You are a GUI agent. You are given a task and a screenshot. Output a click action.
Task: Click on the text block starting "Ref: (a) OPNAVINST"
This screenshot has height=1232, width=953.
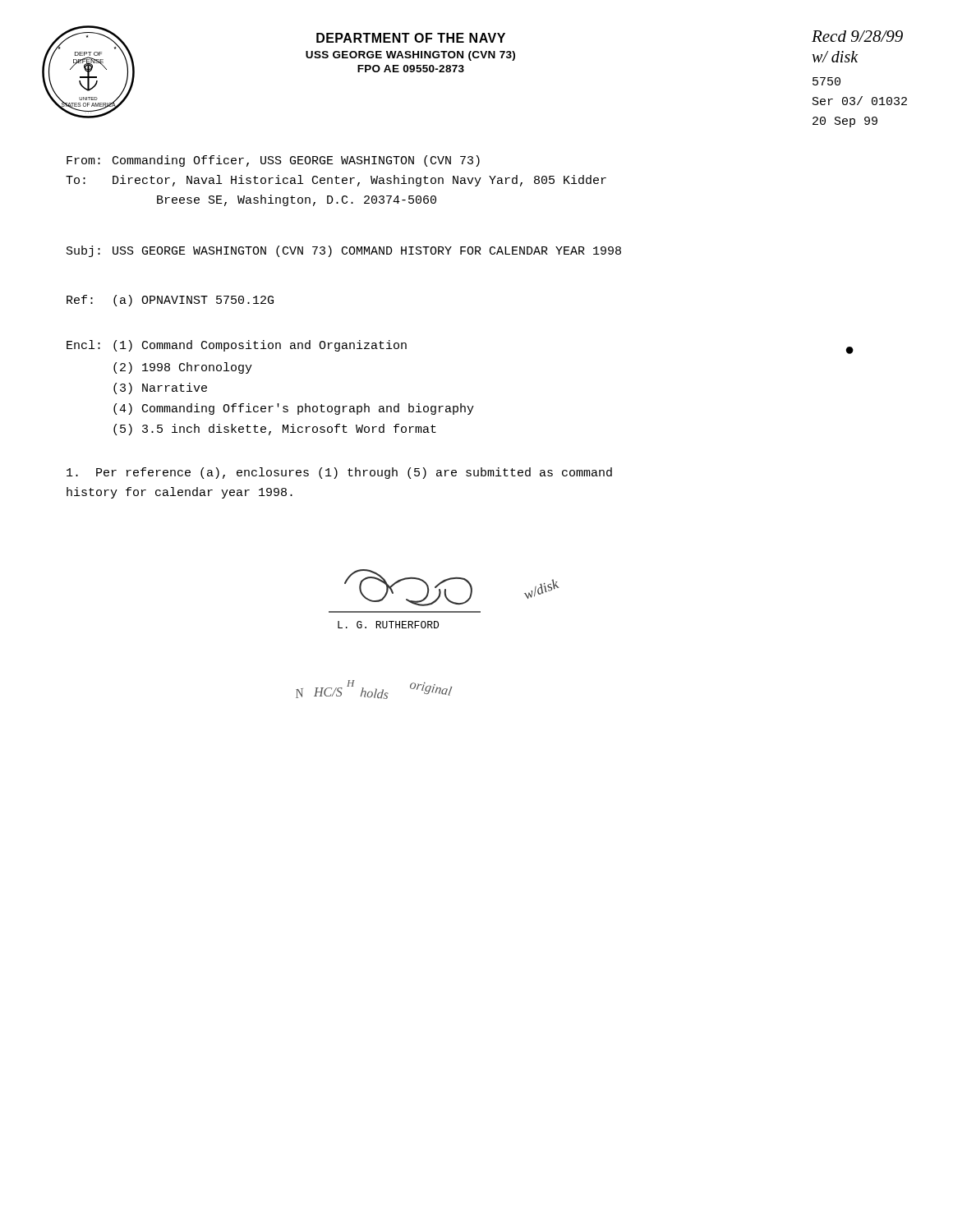(x=170, y=301)
